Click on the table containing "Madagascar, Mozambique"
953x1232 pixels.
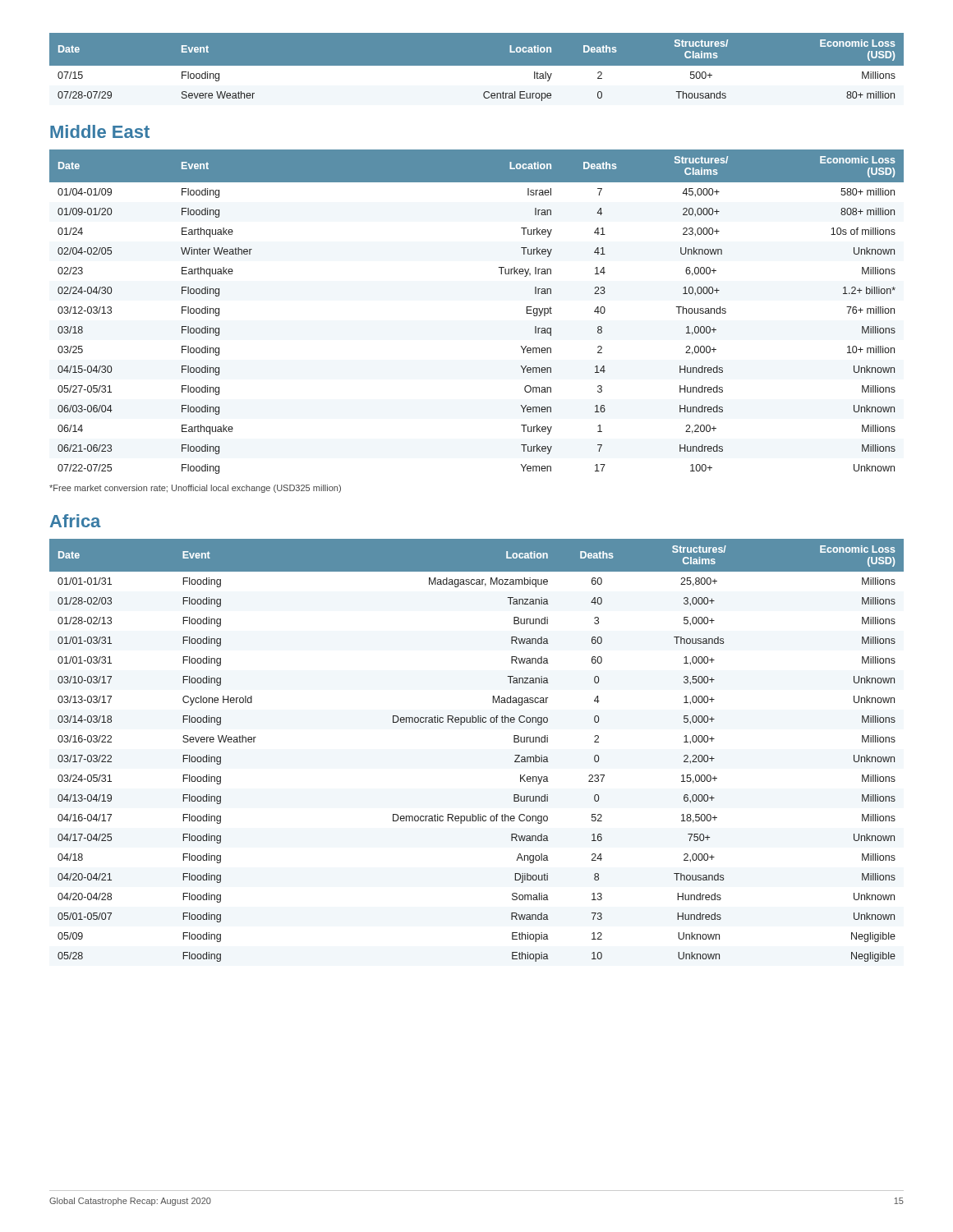coord(476,752)
